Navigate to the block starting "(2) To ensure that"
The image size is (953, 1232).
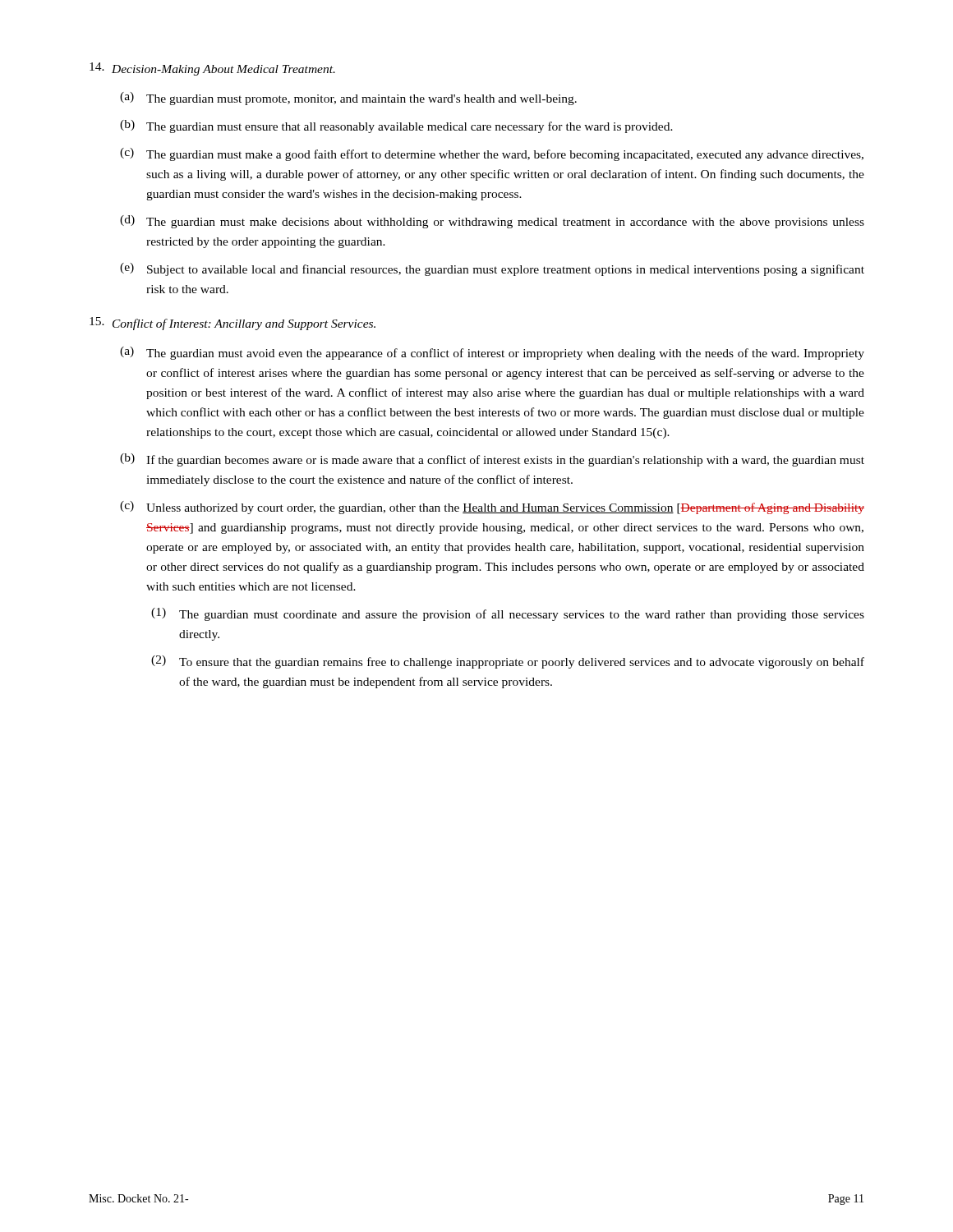[508, 672]
